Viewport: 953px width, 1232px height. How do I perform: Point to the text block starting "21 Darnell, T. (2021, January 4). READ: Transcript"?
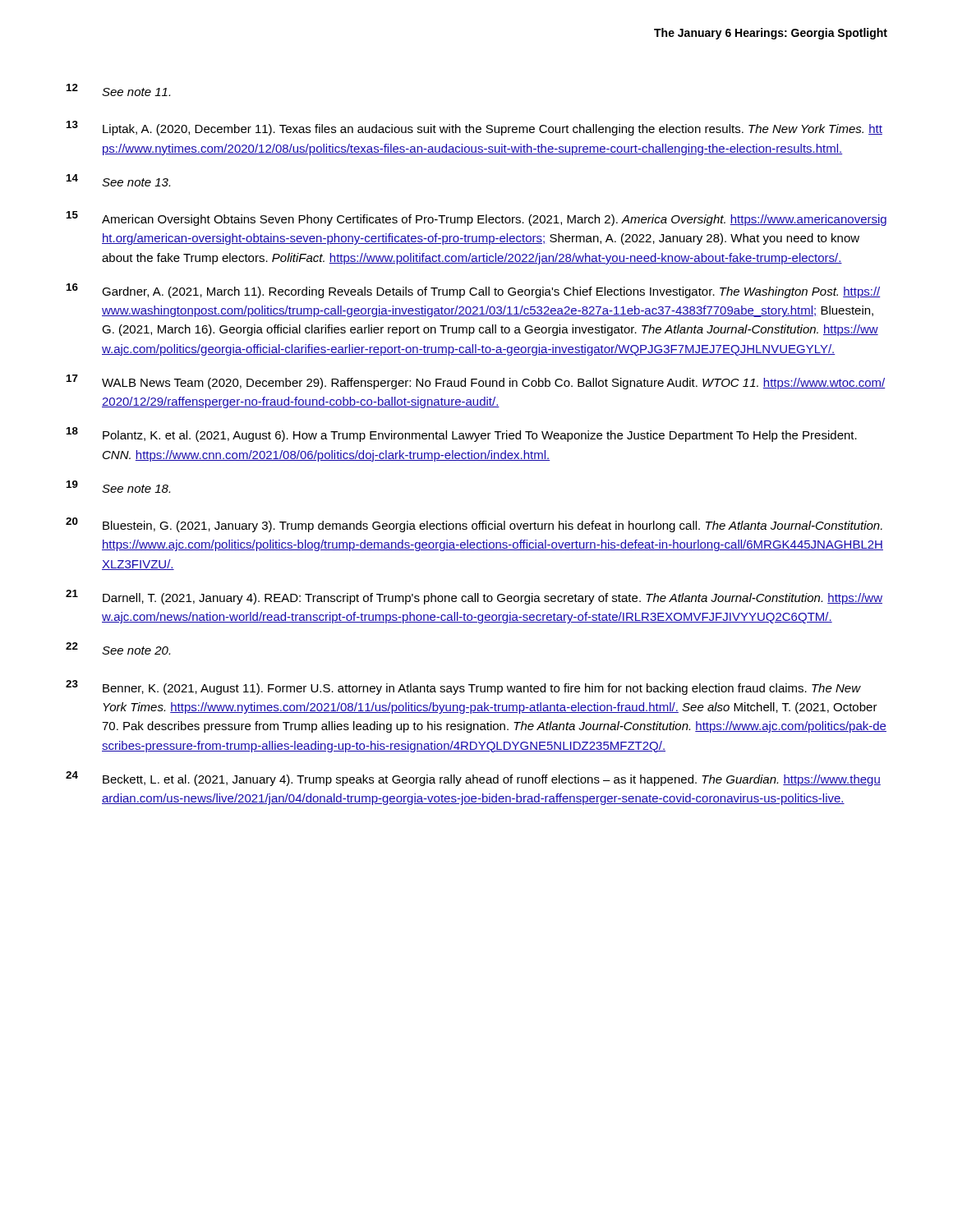(x=476, y=607)
